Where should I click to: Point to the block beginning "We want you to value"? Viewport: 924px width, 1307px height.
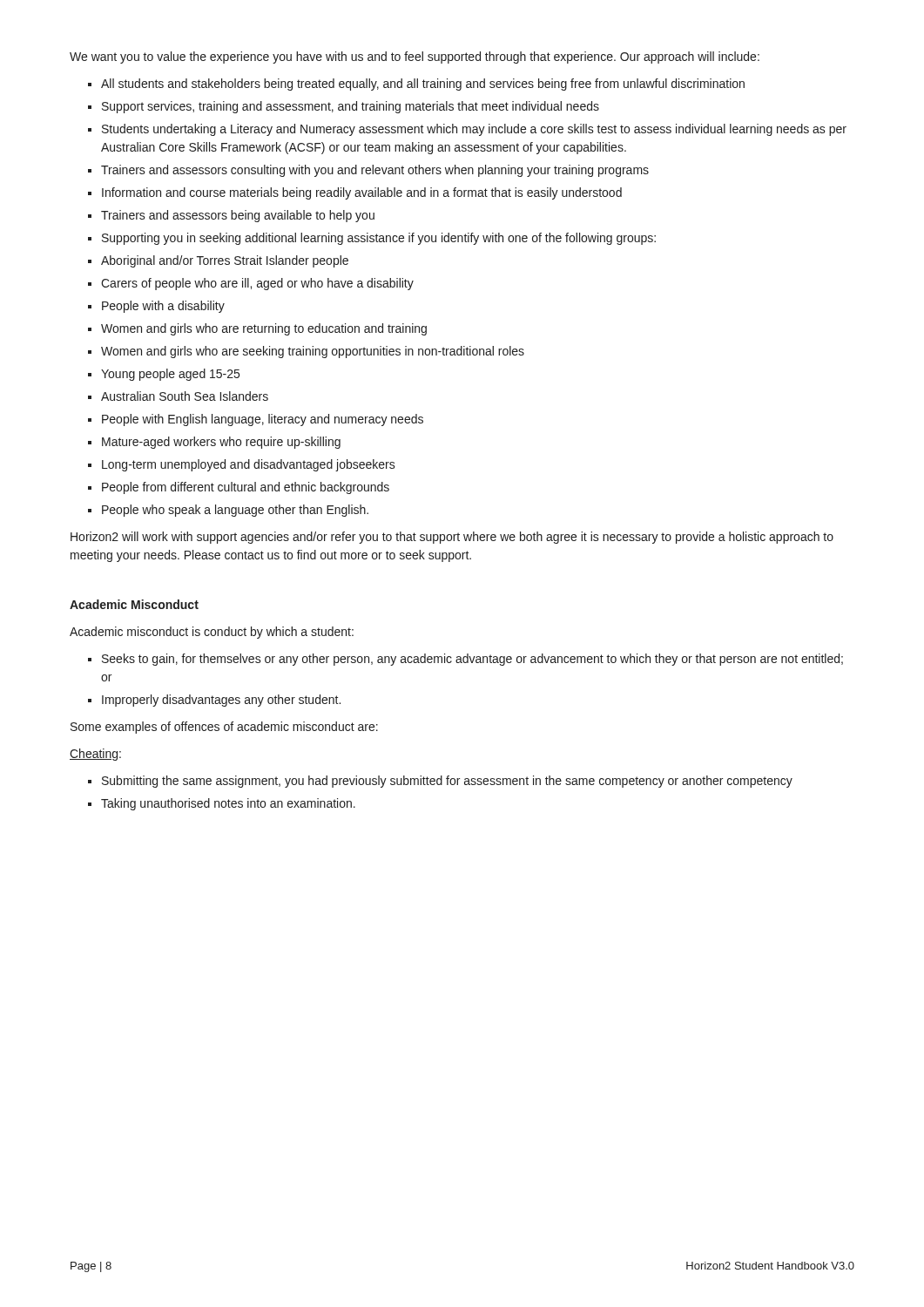click(x=462, y=57)
